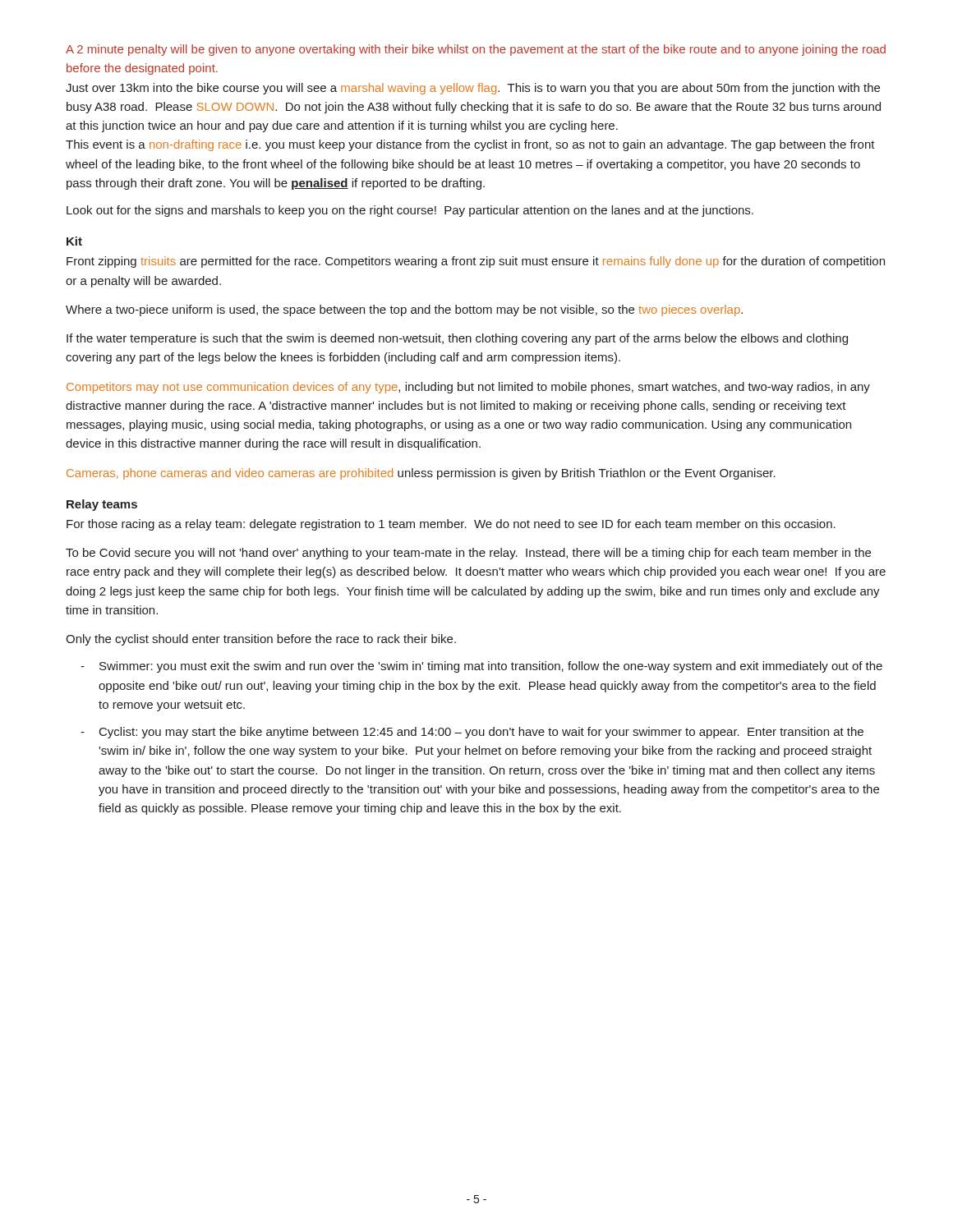Click on the text starting "Front zipping trisuits are permitted for the race."

tap(476, 271)
